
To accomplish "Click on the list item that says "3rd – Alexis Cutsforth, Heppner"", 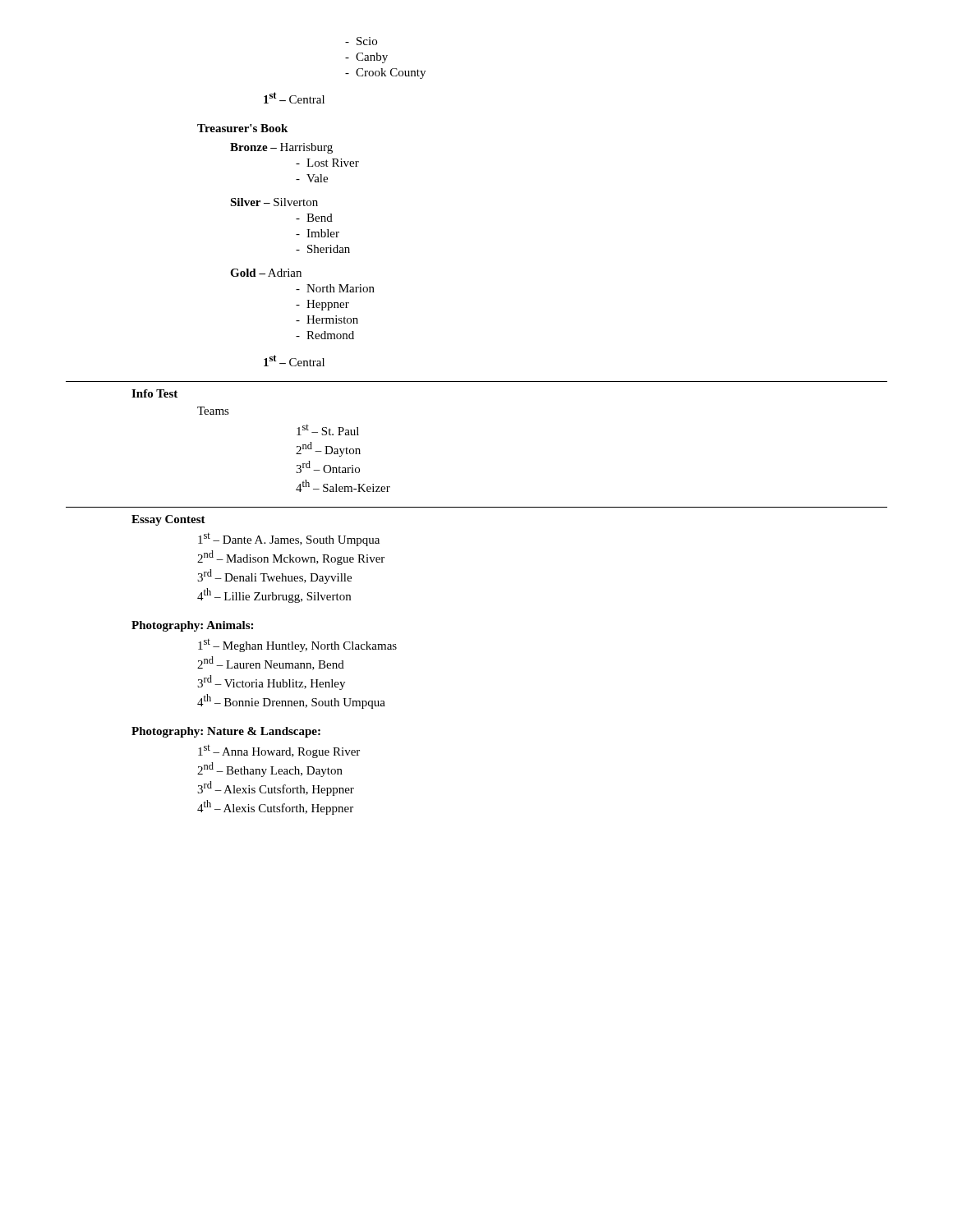I will [276, 788].
